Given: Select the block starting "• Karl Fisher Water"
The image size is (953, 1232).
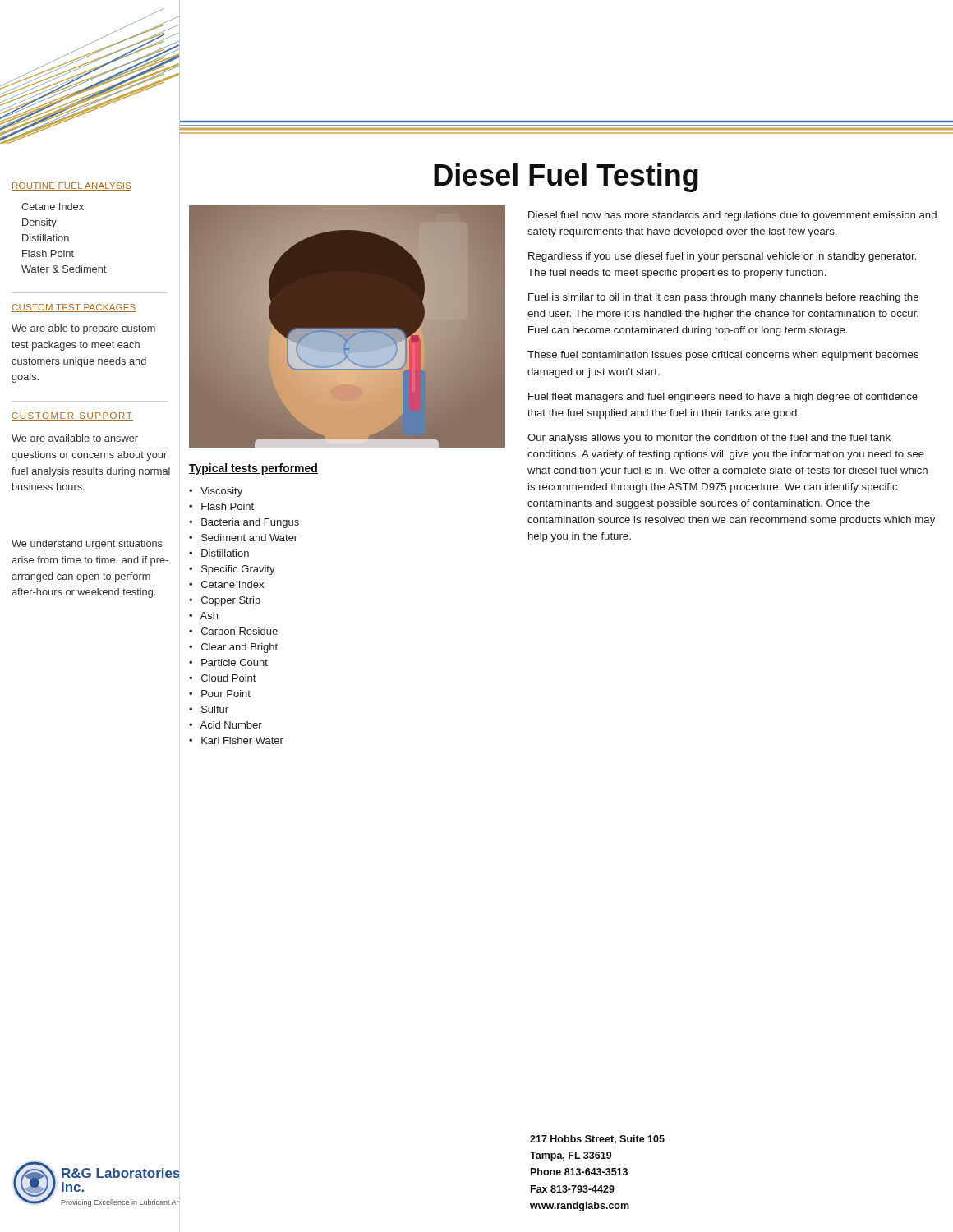Looking at the screenshot, I should click(236, 740).
